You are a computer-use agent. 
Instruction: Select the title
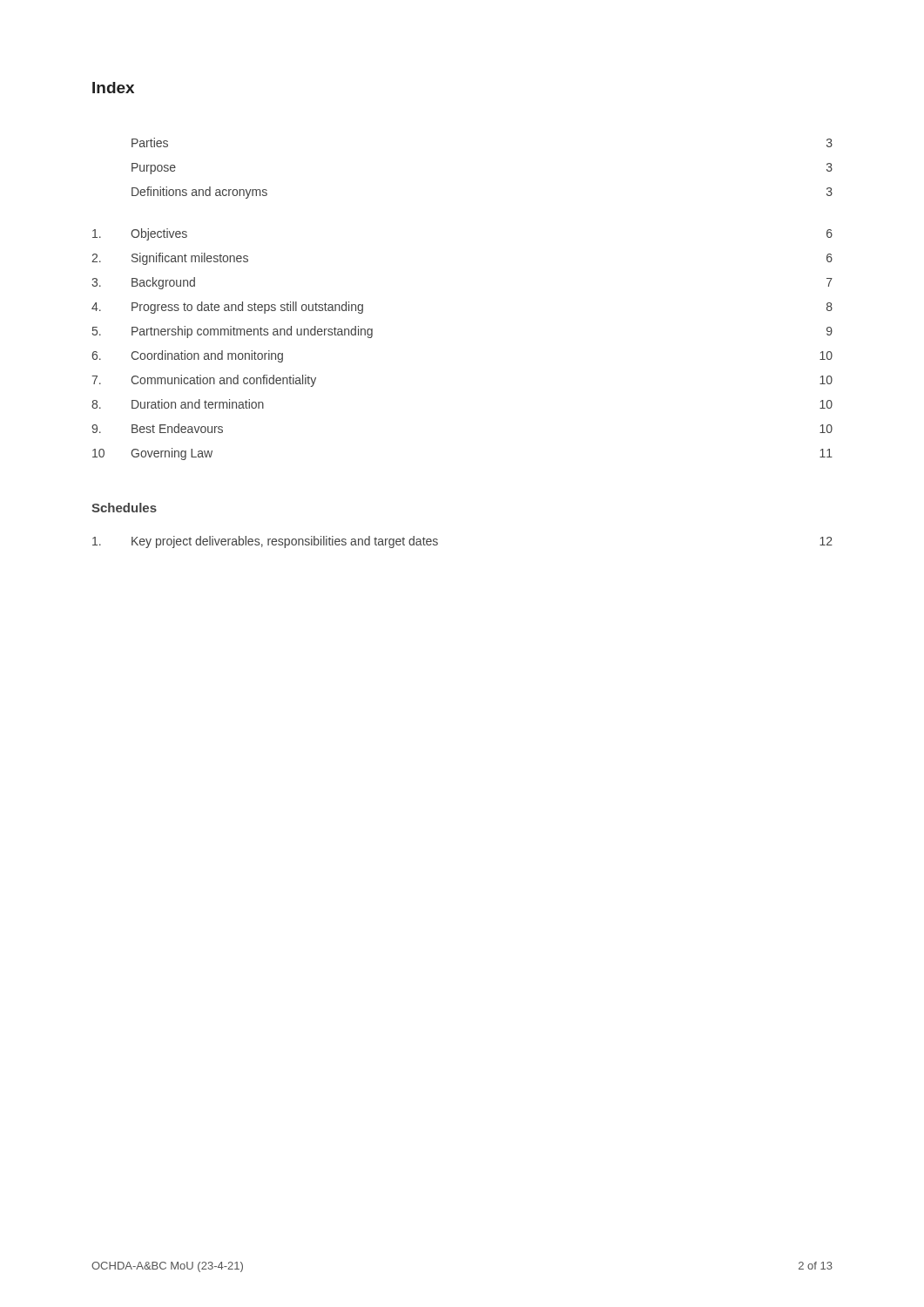click(113, 88)
